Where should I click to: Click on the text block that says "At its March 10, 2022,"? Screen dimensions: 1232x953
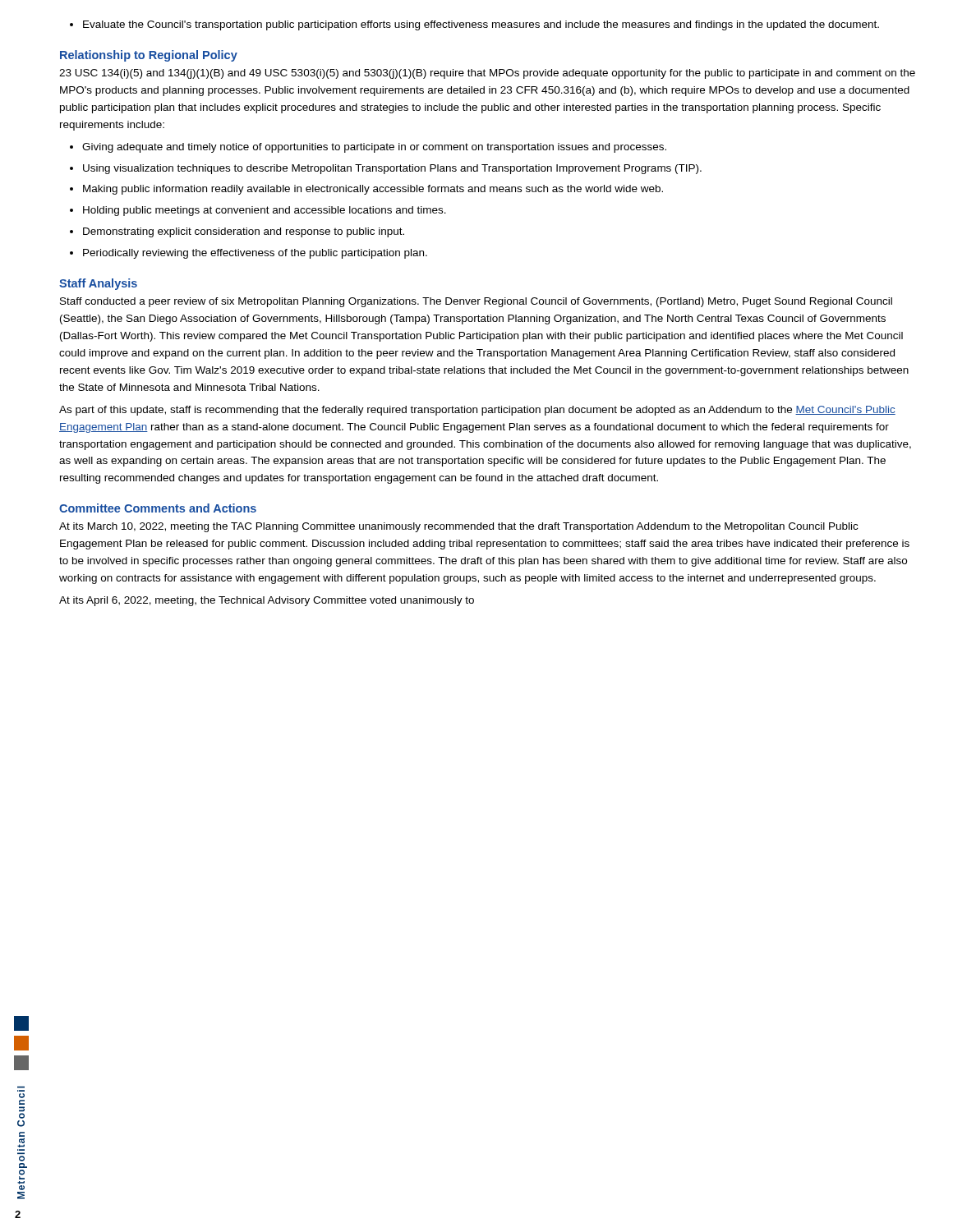484,552
